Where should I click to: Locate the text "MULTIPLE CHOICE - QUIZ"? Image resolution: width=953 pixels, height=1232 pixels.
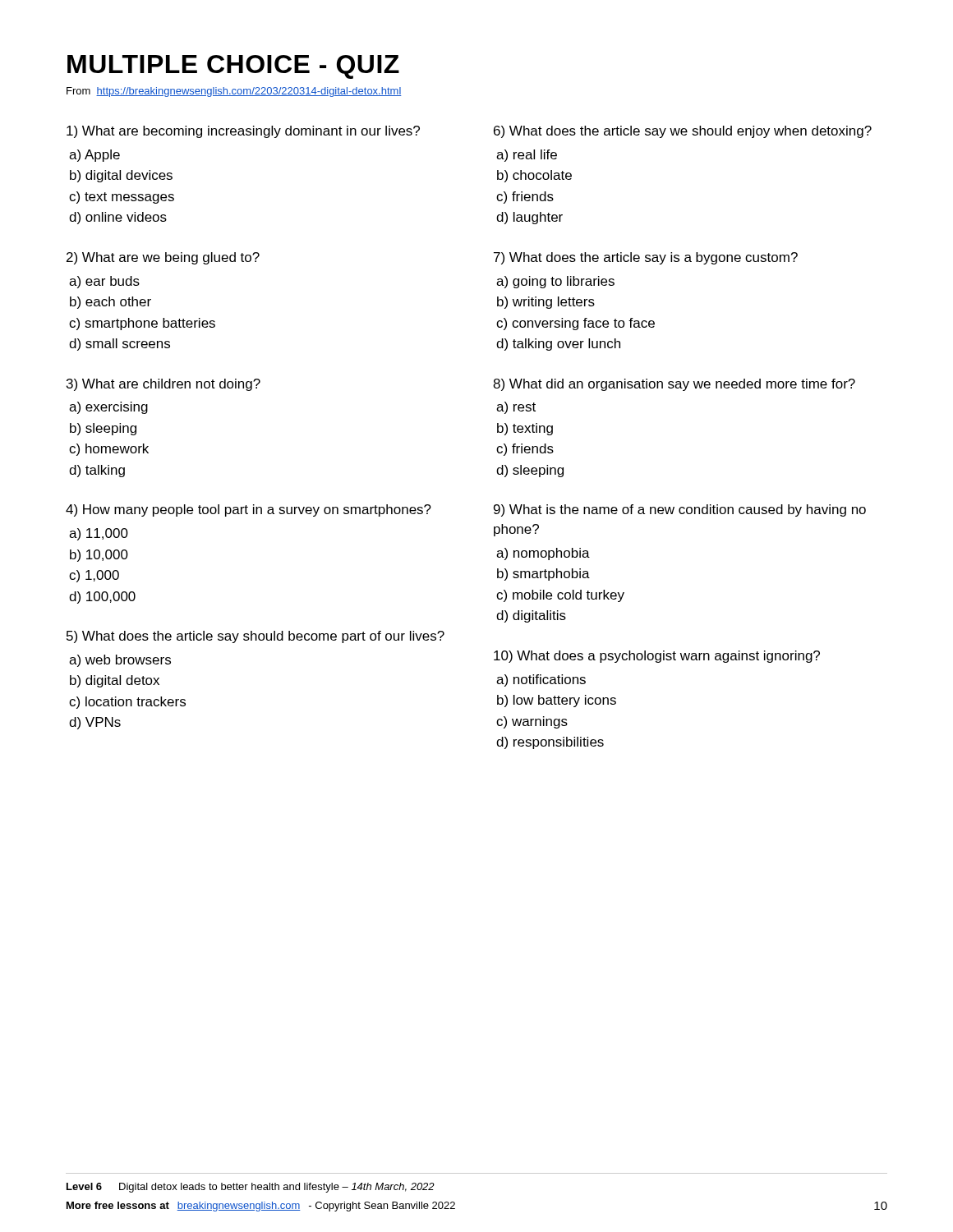[x=233, y=67]
